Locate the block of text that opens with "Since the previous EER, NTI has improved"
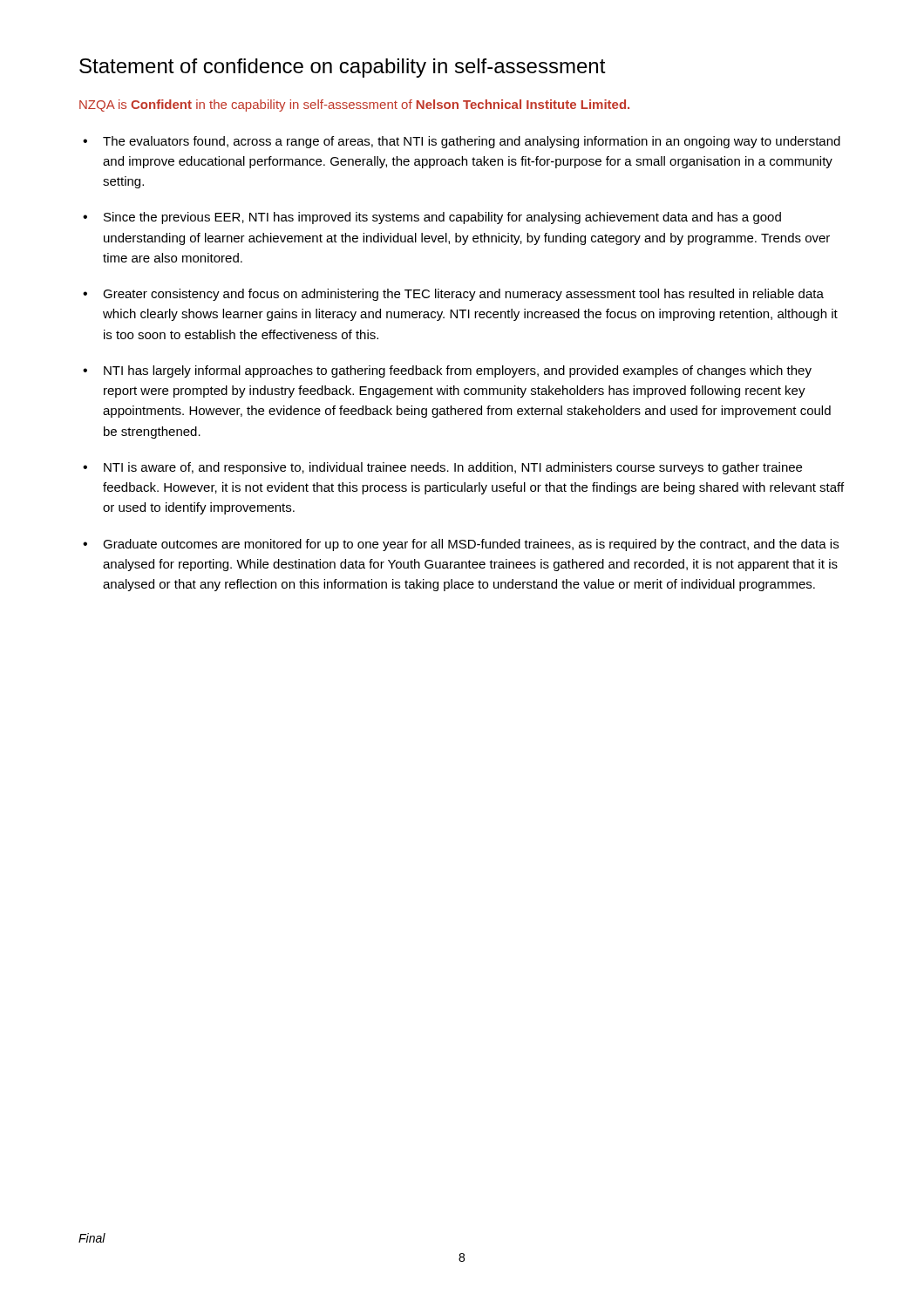924x1308 pixels. (467, 237)
